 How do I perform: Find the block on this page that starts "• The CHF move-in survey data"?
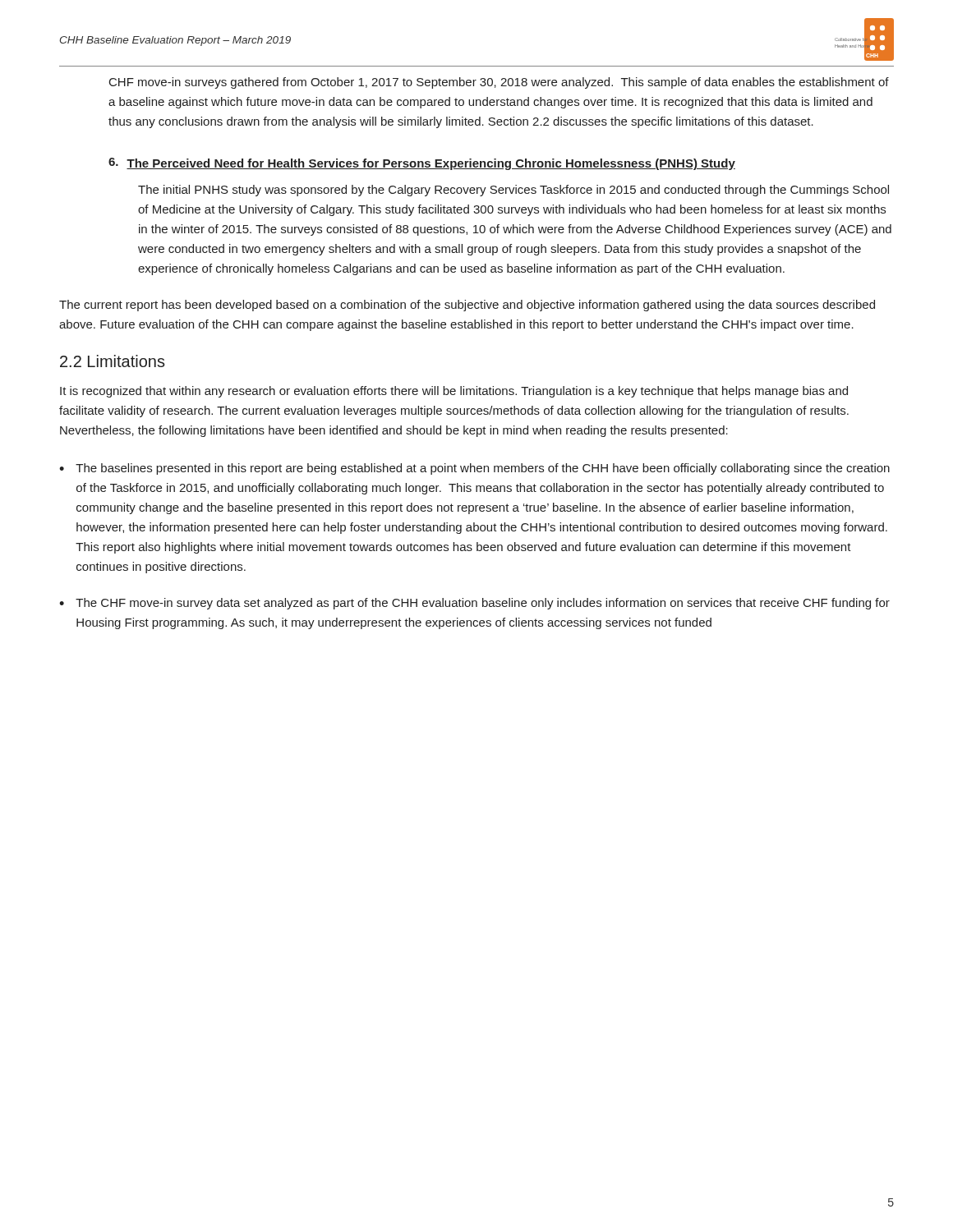(476, 613)
